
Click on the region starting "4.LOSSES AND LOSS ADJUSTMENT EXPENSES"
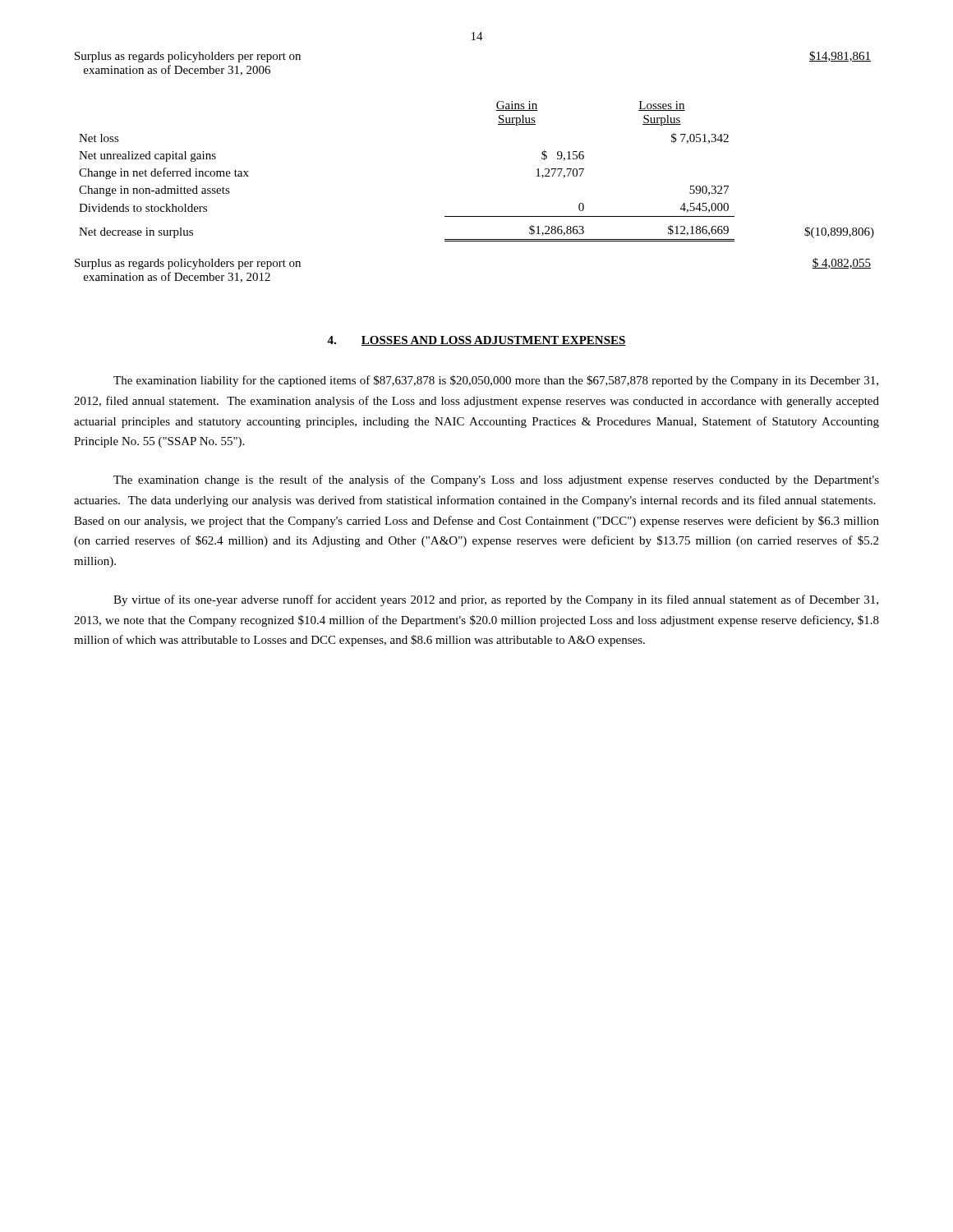(476, 340)
